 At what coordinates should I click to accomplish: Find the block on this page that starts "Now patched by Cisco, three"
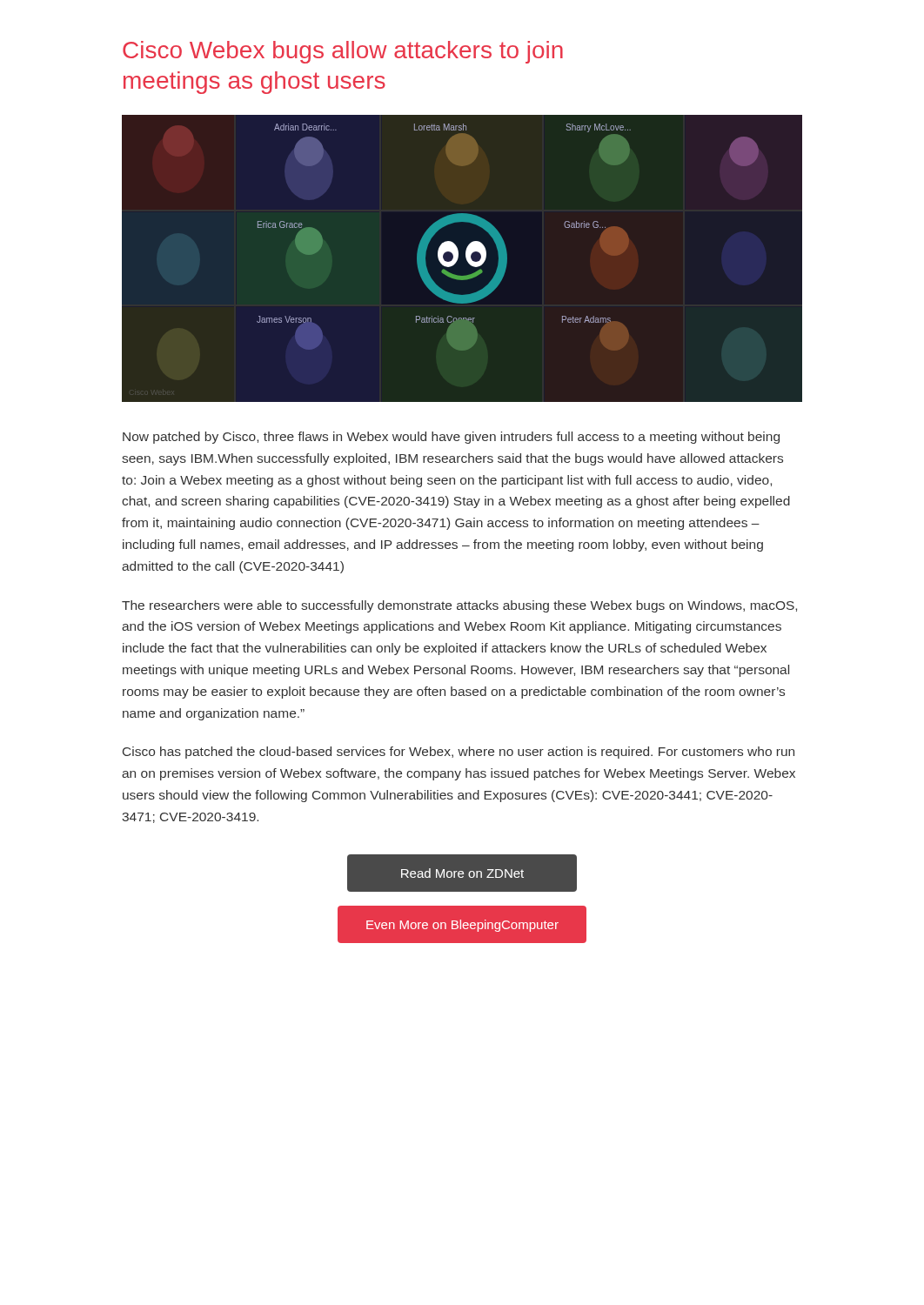coord(456,501)
